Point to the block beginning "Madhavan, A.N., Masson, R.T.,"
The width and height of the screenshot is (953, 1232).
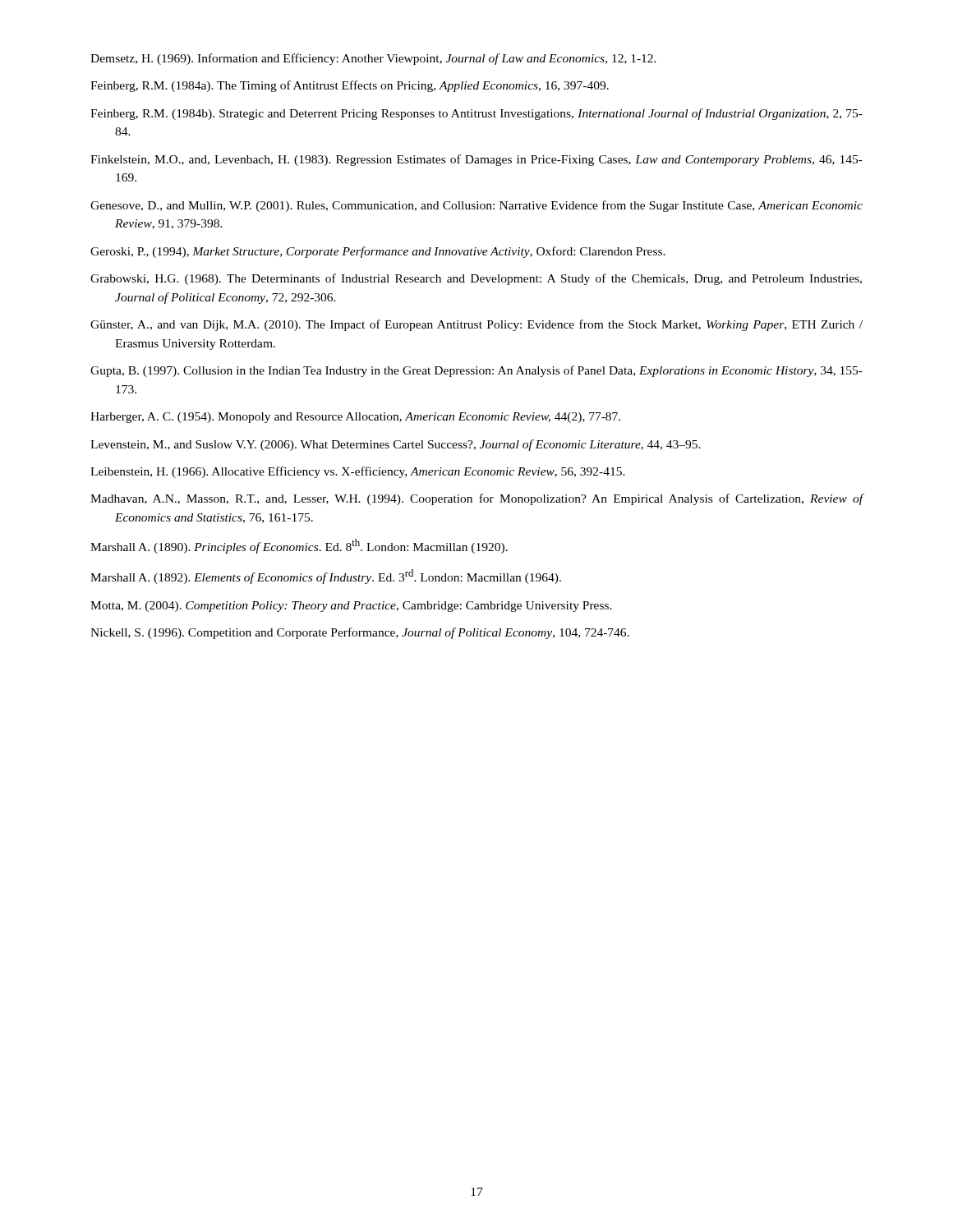(x=476, y=508)
